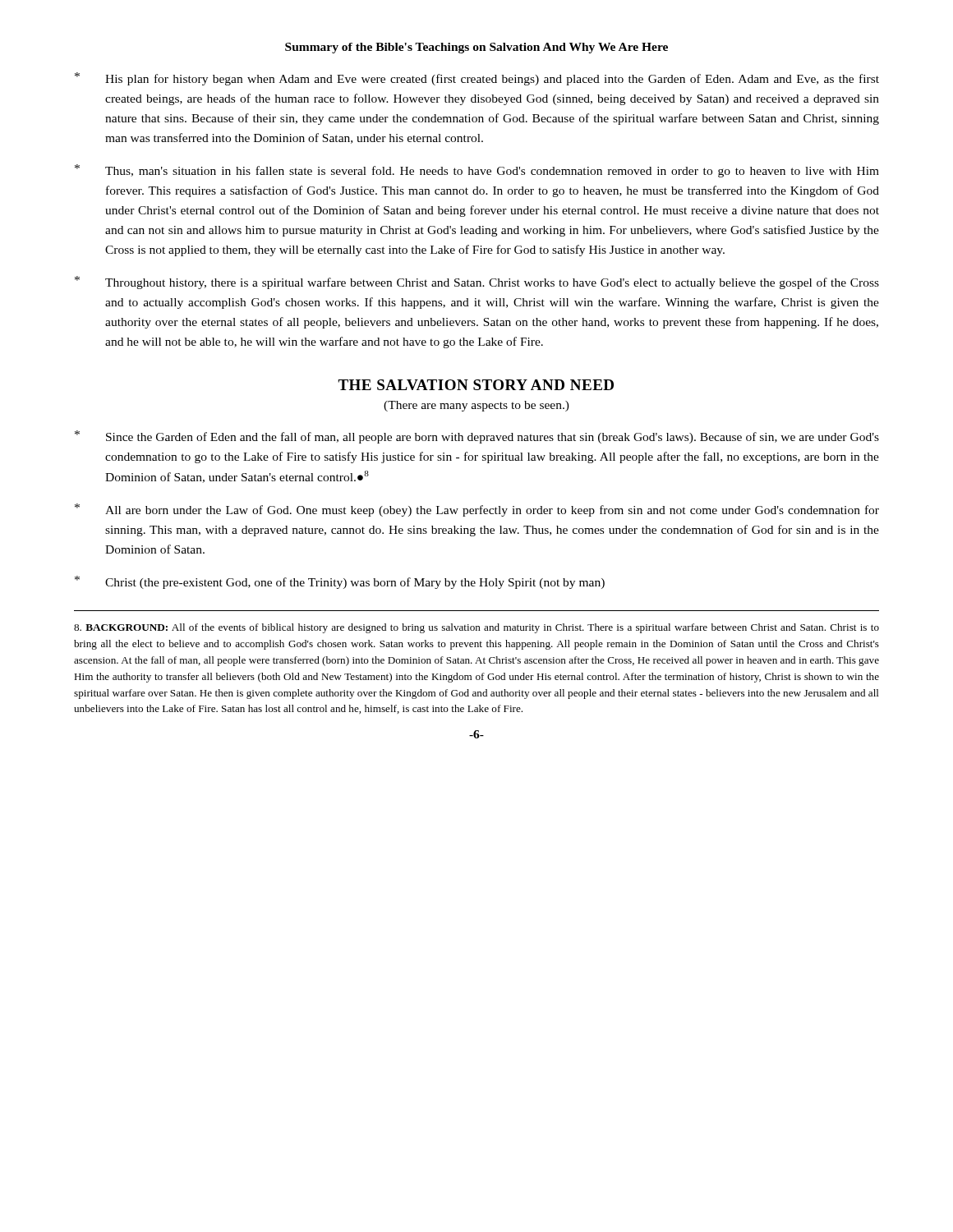The height and width of the screenshot is (1232, 953).
Task: Point to the region starting "THE SALVATION STORY AND NEED"
Action: click(x=476, y=385)
